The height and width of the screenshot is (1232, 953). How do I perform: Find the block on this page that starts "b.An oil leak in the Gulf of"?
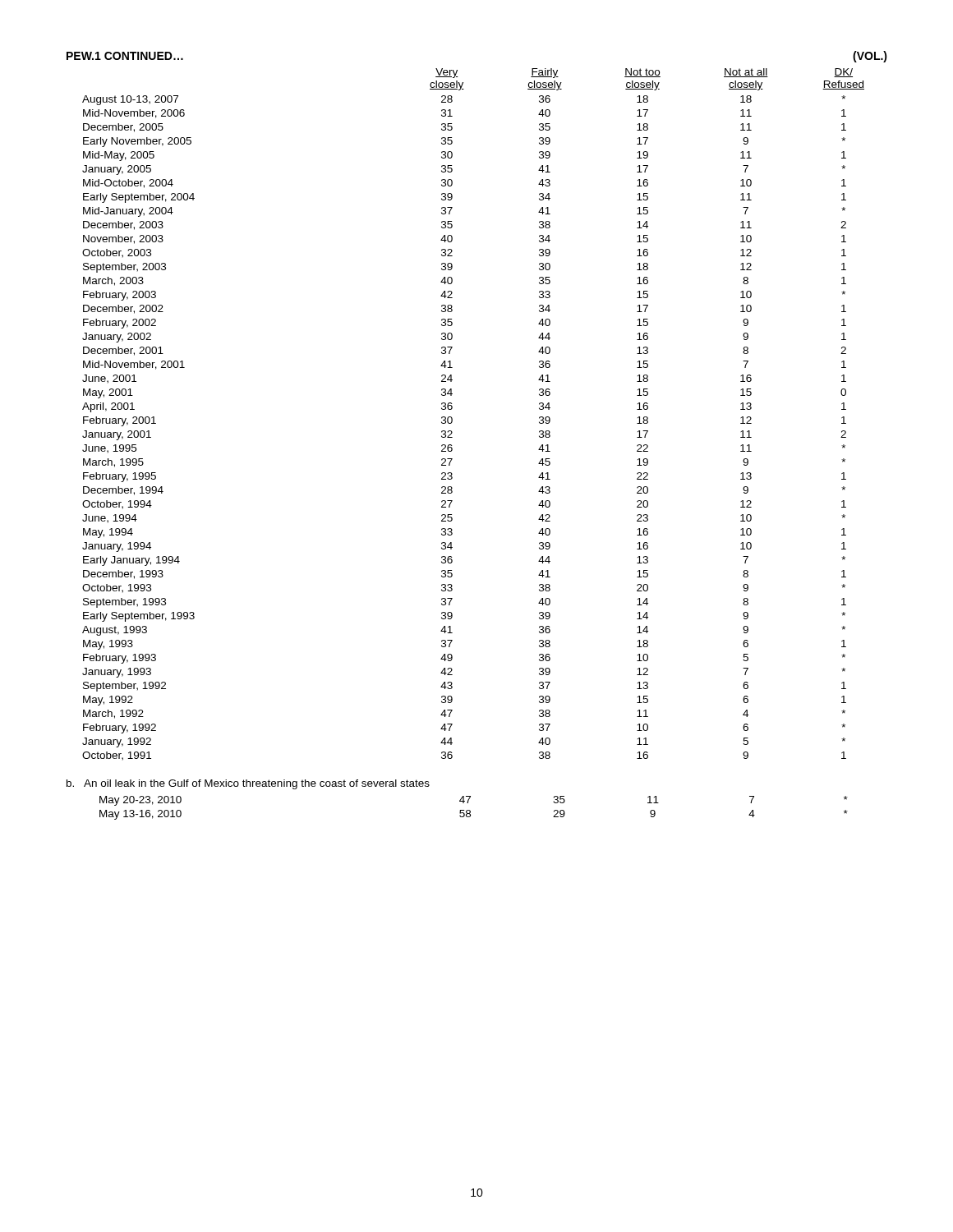(280, 783)
